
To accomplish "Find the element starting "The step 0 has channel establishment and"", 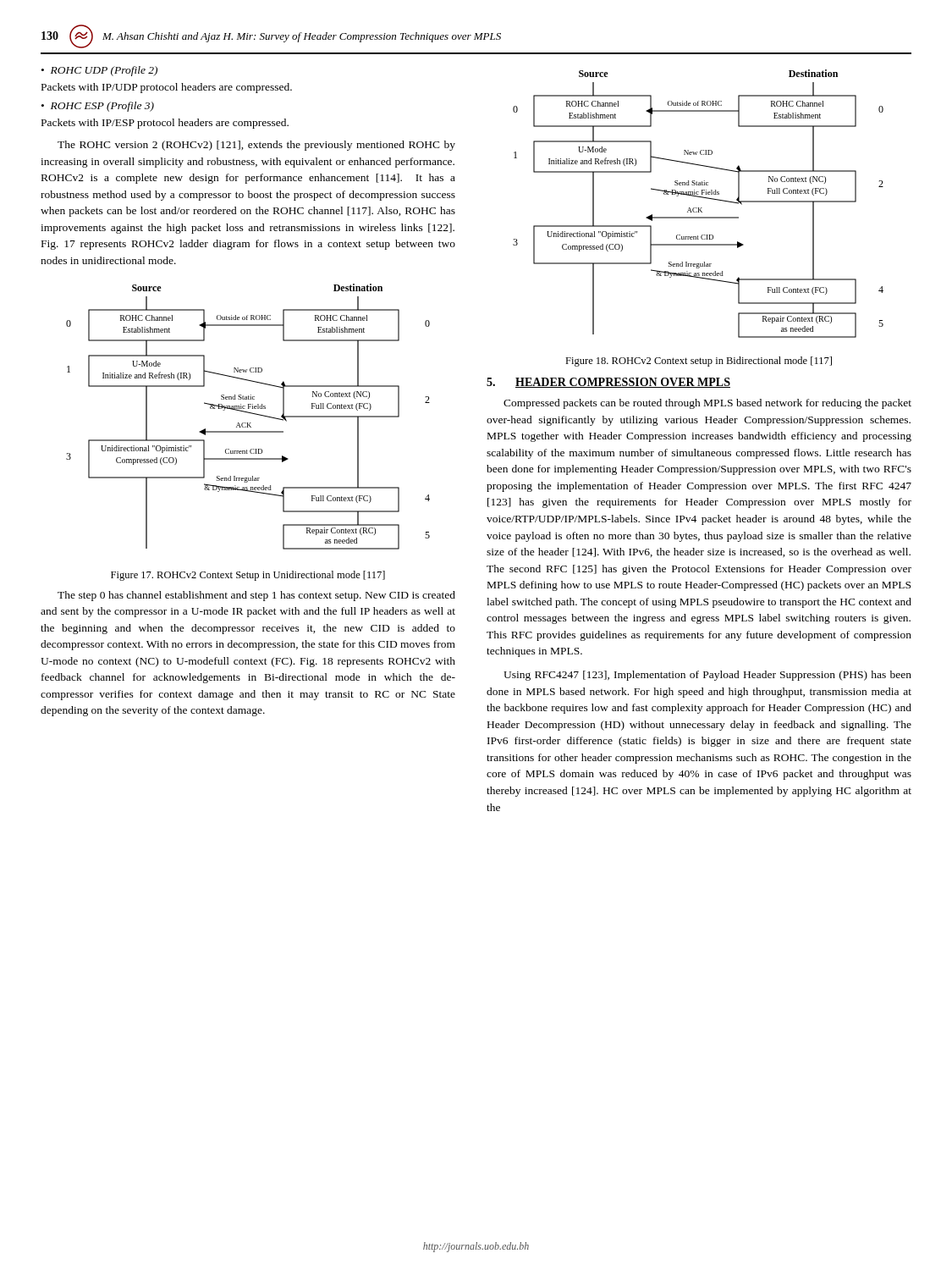I will click(248, 652).
